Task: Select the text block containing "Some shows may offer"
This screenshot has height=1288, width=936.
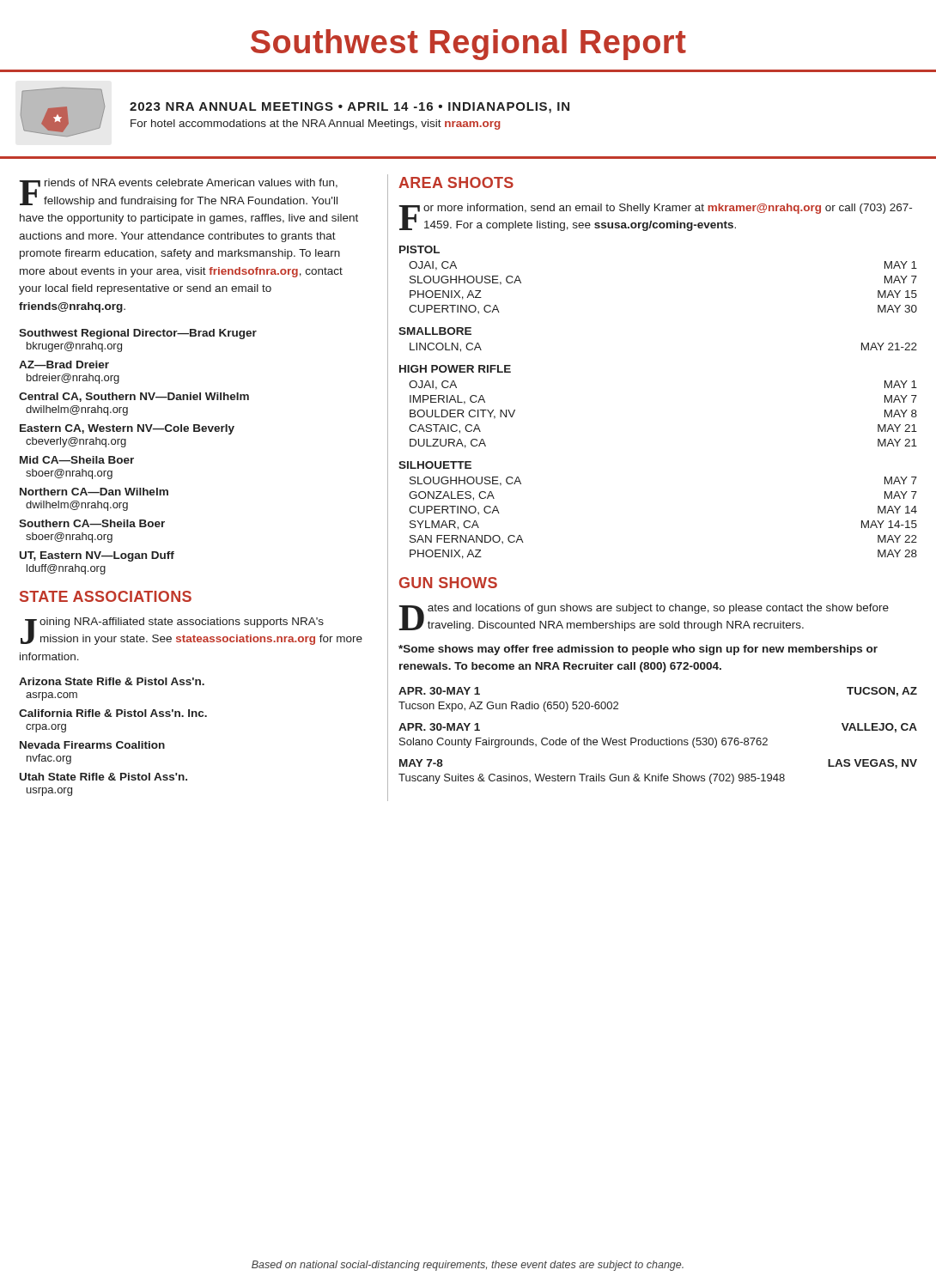Action: pyautogui.click(x=638, y=657)
